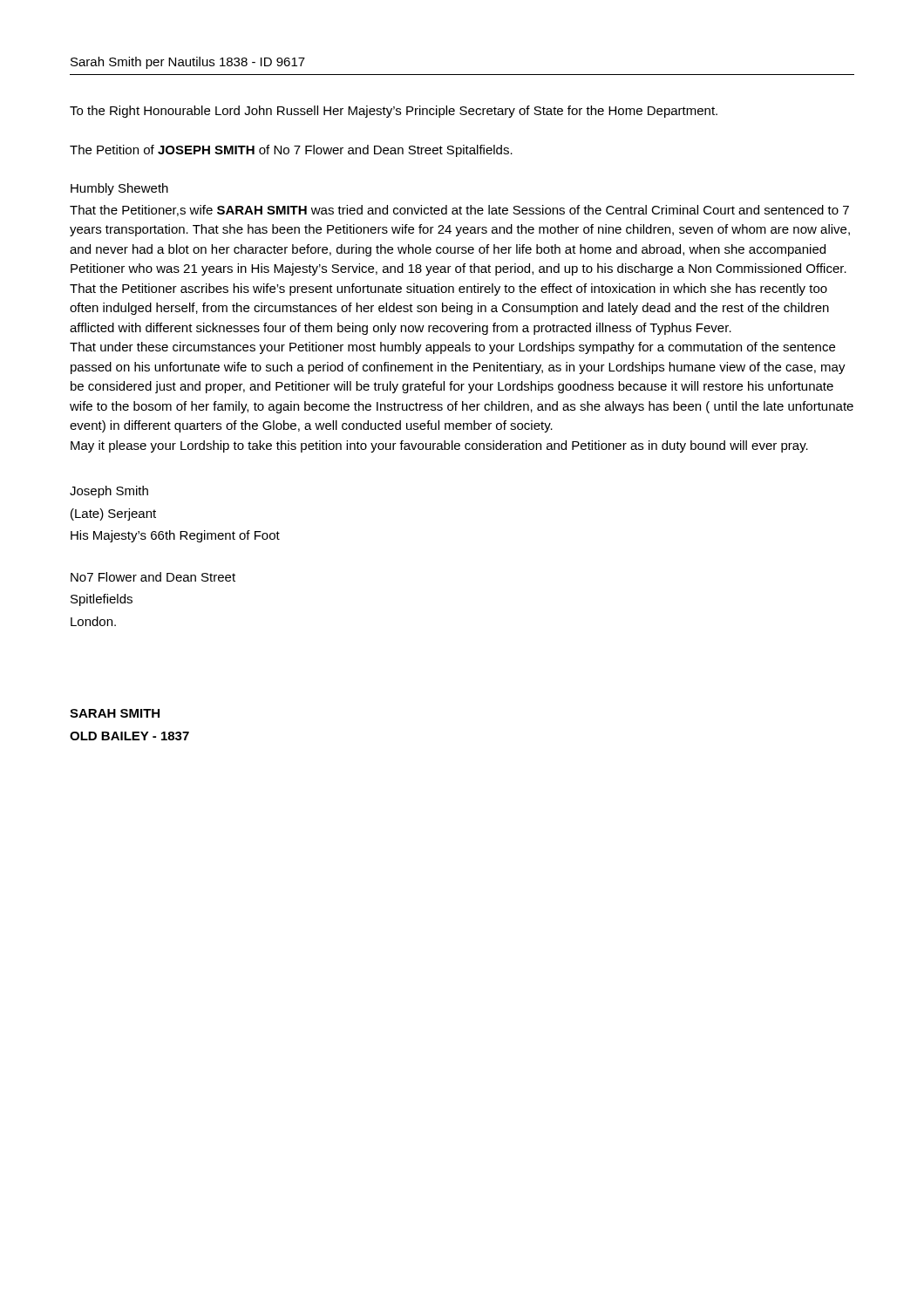Locate the block of text that opens with "To the Right Honourable Lord John Russell Her"
924x1308 pixels.
[394, 110]
